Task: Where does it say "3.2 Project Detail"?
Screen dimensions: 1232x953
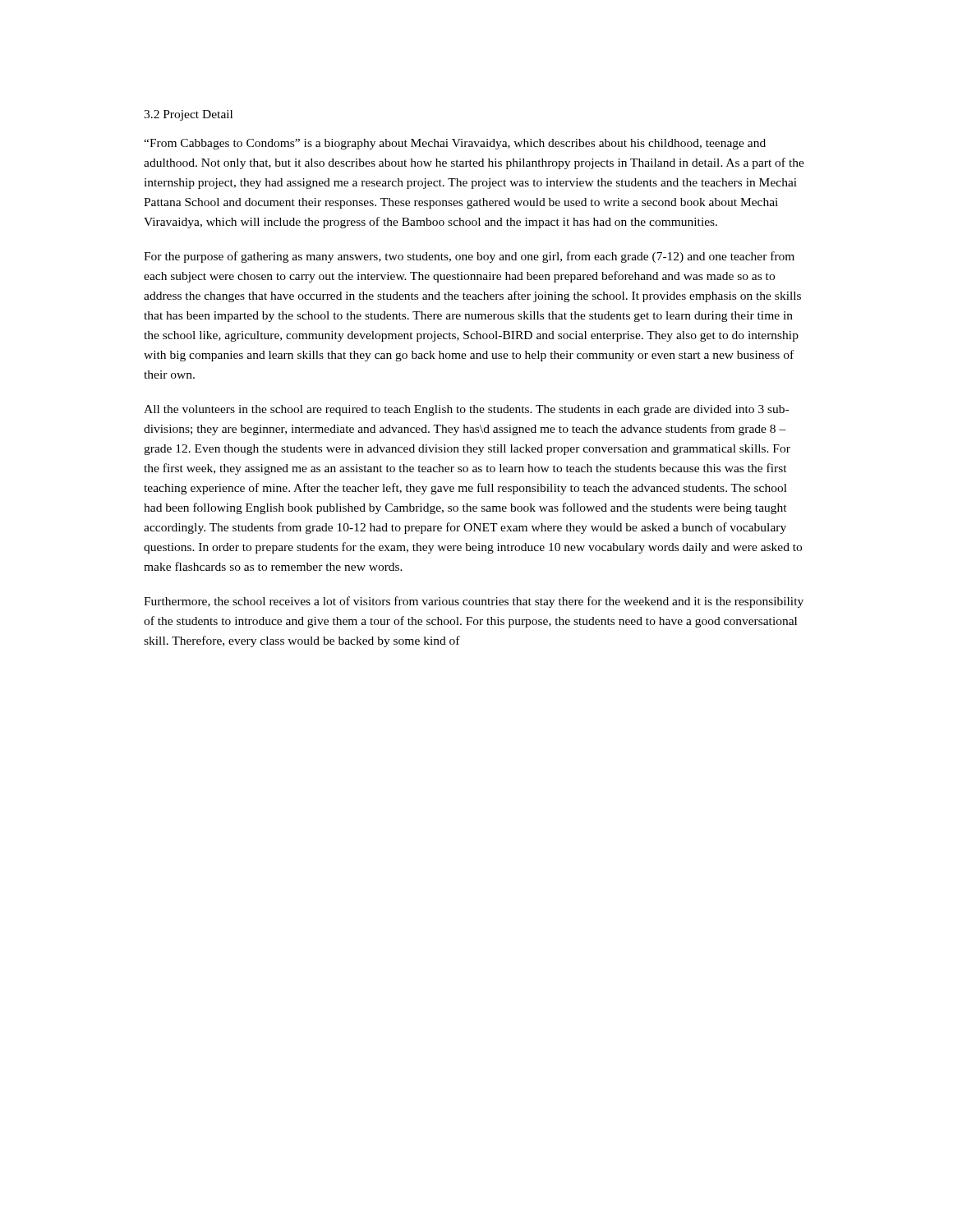Action: 189,114
